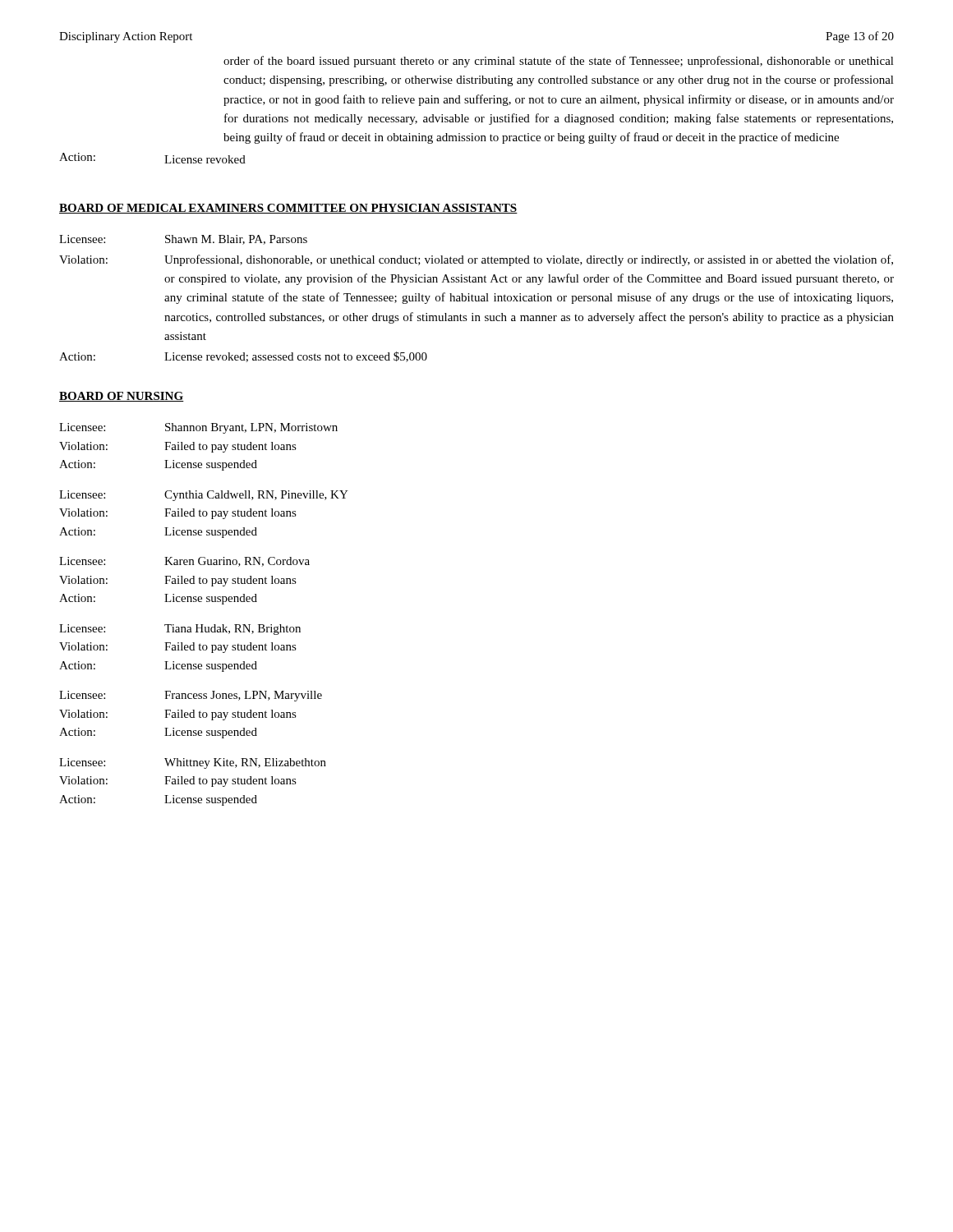The width and height of the screenshot is (953, 1232).
Task: Locate the text block starting "Licensee:Whittney Kite, RN, Elizabethton Violation:Failed"
Action: (193, 763)
